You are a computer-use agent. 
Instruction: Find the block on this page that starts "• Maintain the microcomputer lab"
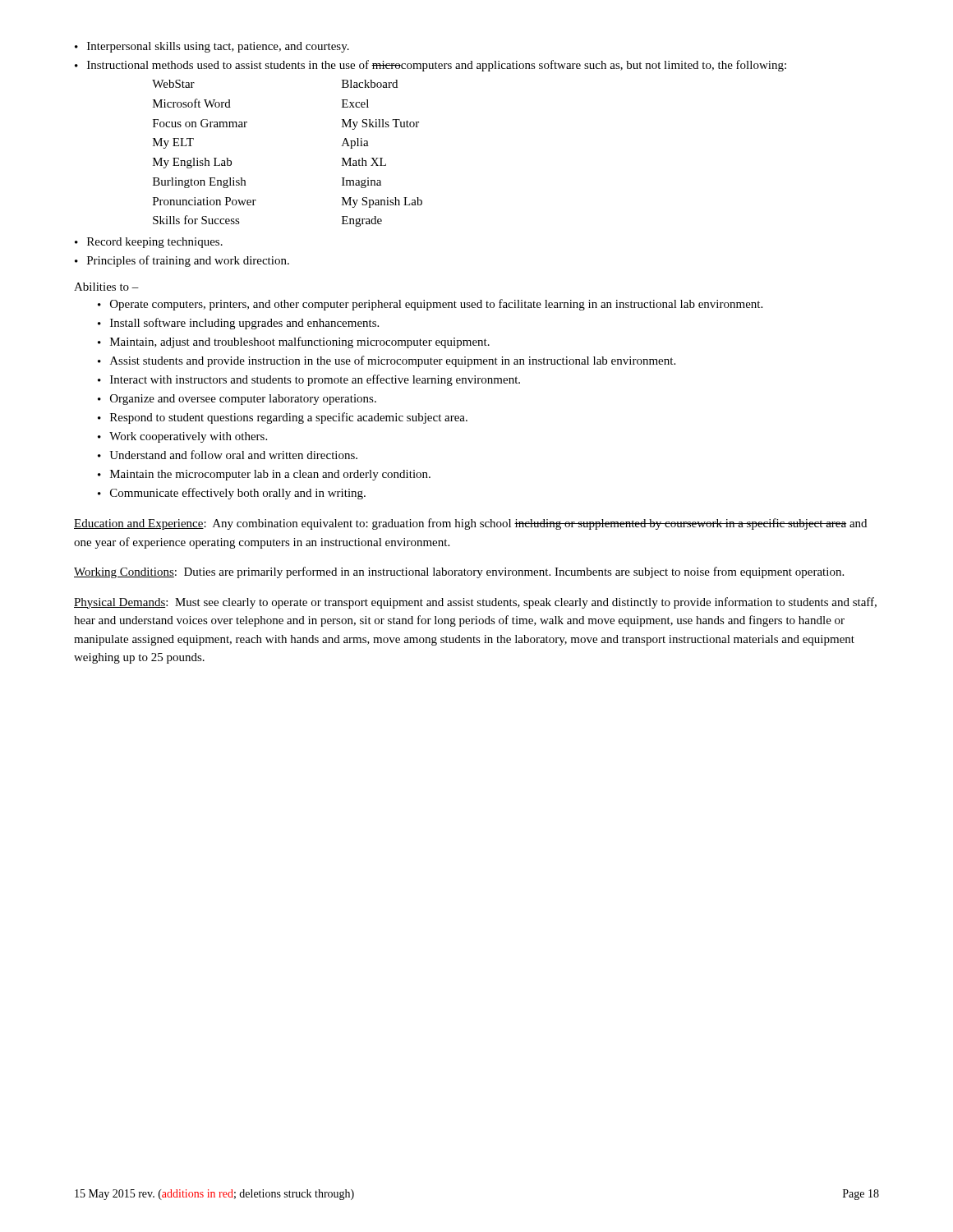(x=264, y=475)
